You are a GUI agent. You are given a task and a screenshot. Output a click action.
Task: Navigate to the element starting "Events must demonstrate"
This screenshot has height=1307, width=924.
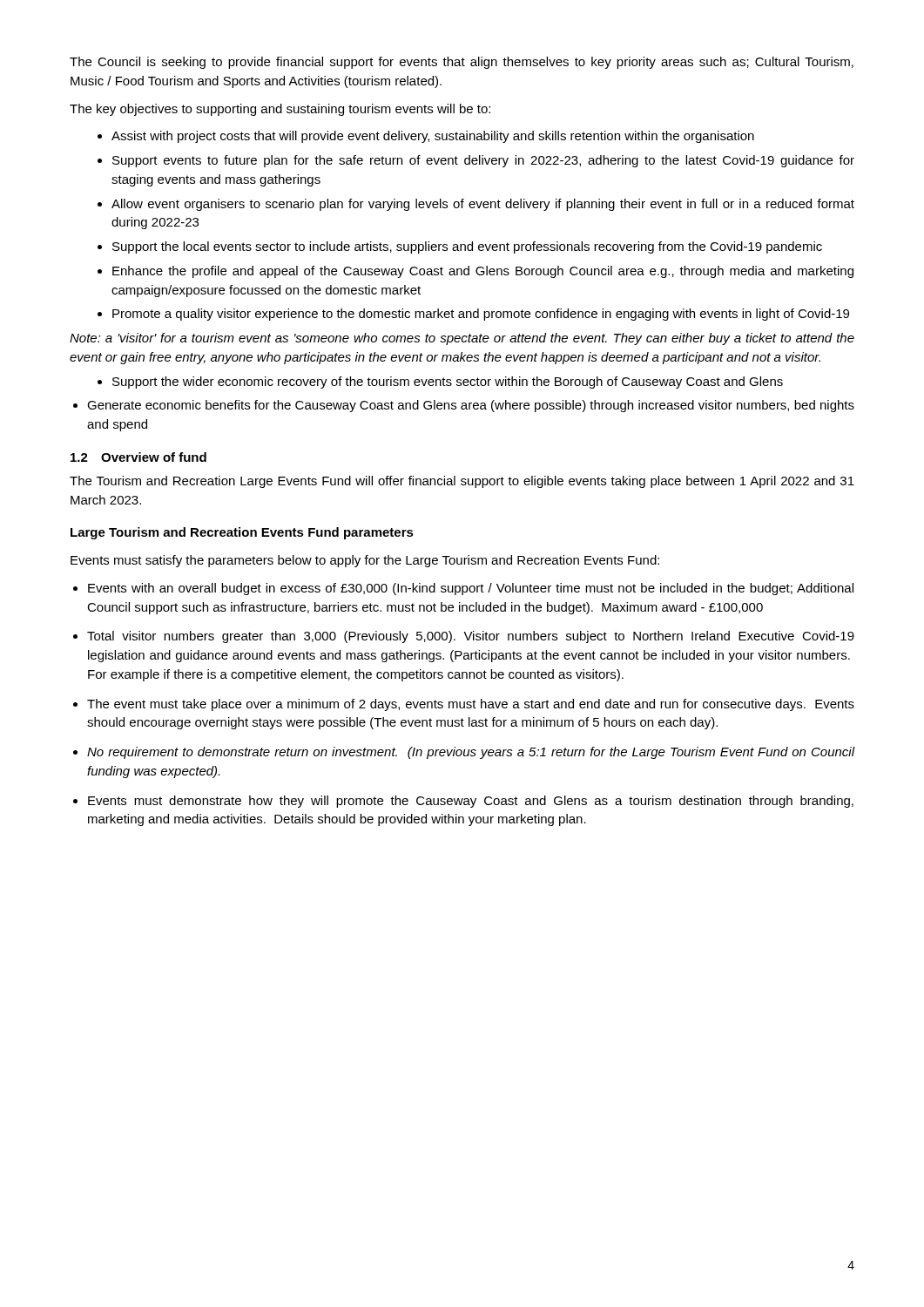[471, 810]
